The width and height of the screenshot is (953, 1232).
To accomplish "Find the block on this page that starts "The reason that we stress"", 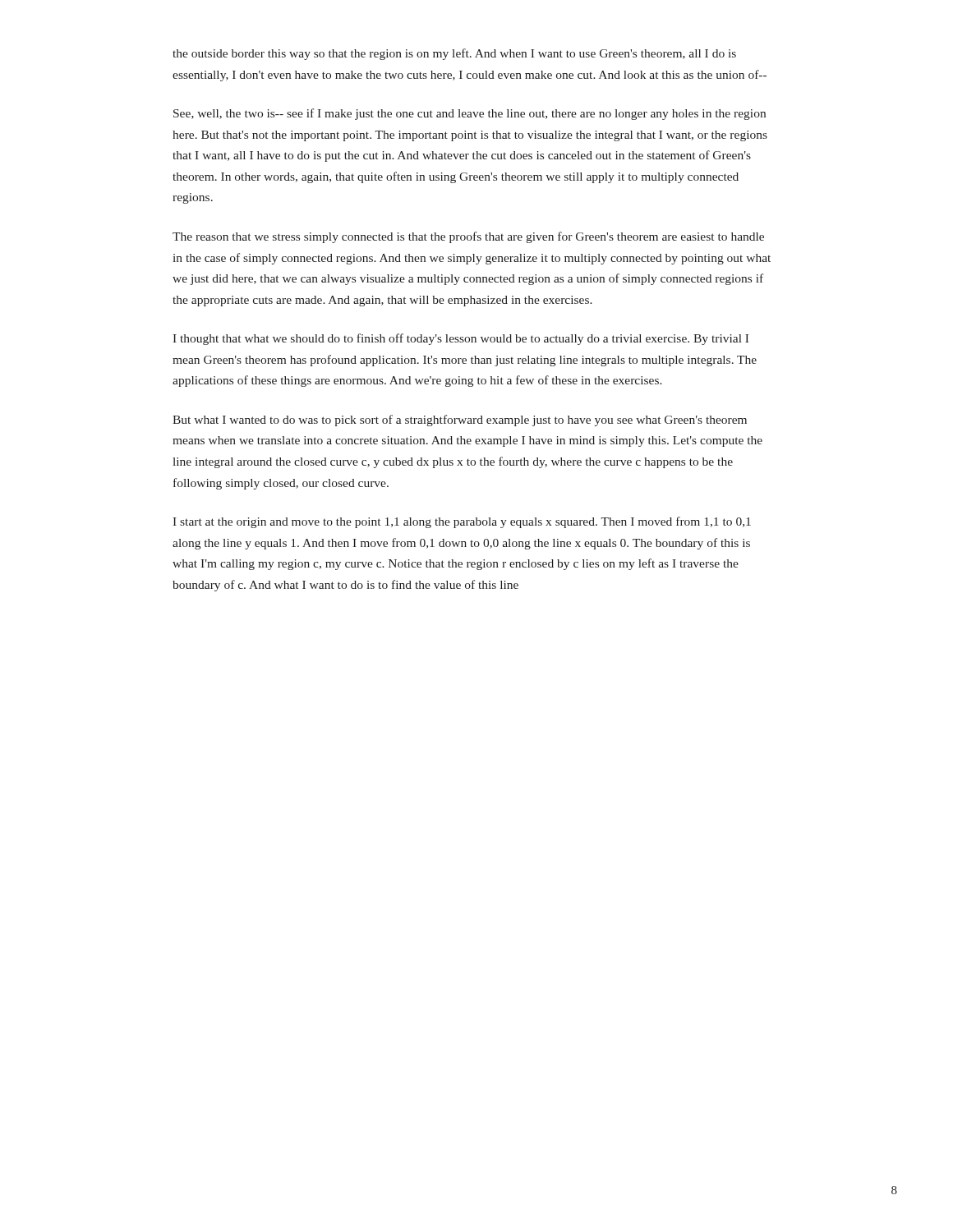I will (x=472, y=268).
